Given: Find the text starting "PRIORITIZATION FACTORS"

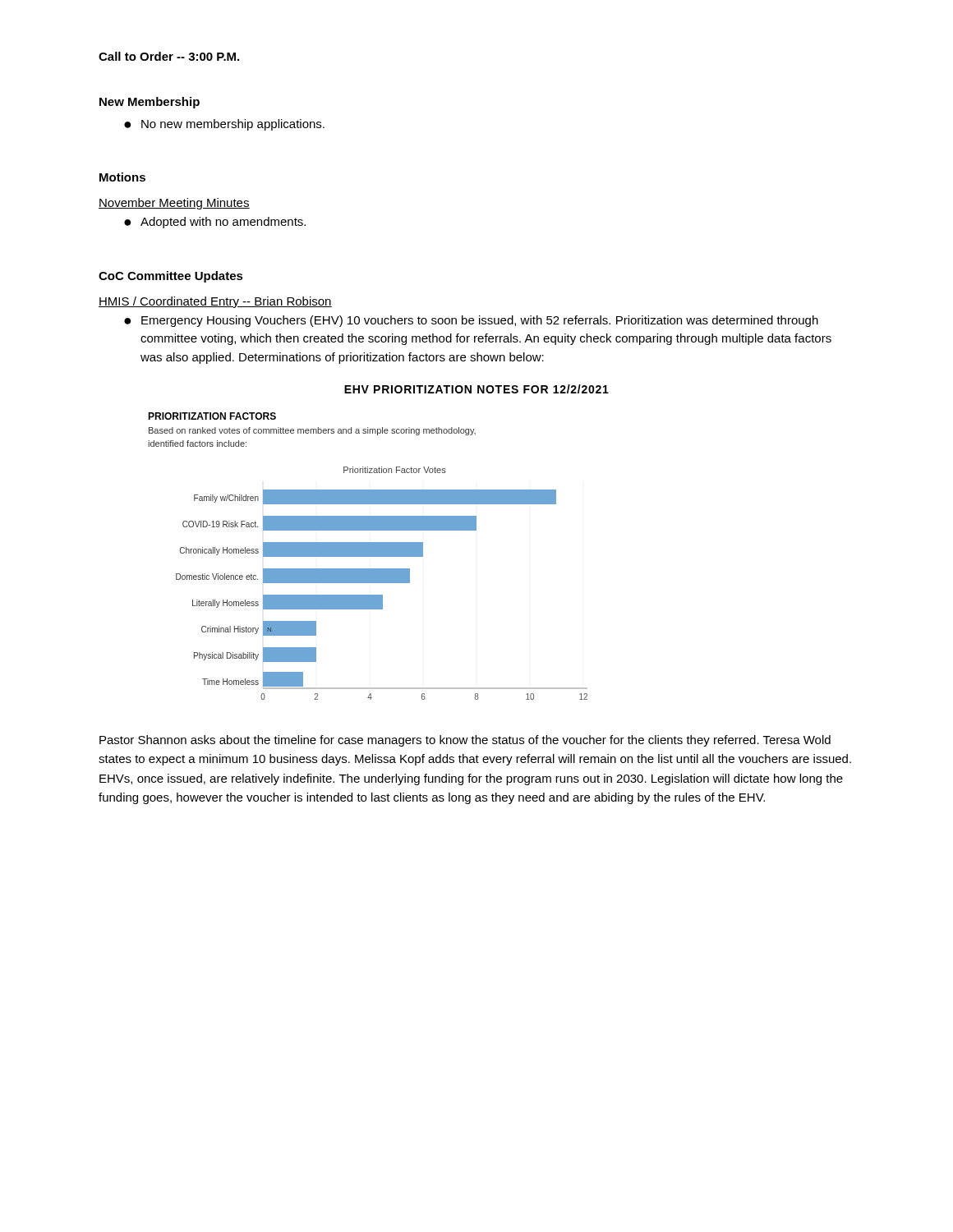Looking at the screenshot, I should (212, 417).
